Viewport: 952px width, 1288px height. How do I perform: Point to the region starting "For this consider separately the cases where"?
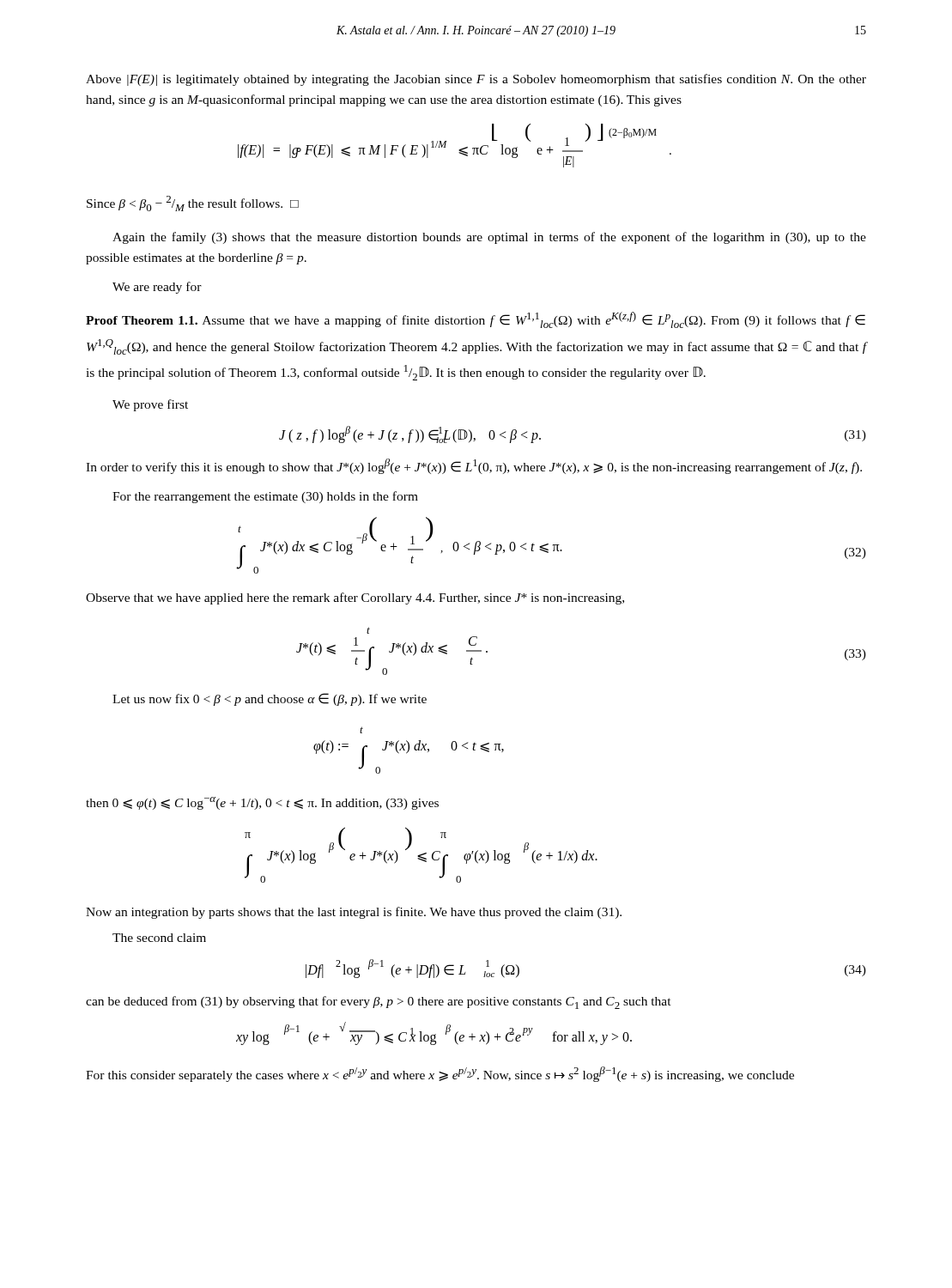click(x=440, y=1073)
